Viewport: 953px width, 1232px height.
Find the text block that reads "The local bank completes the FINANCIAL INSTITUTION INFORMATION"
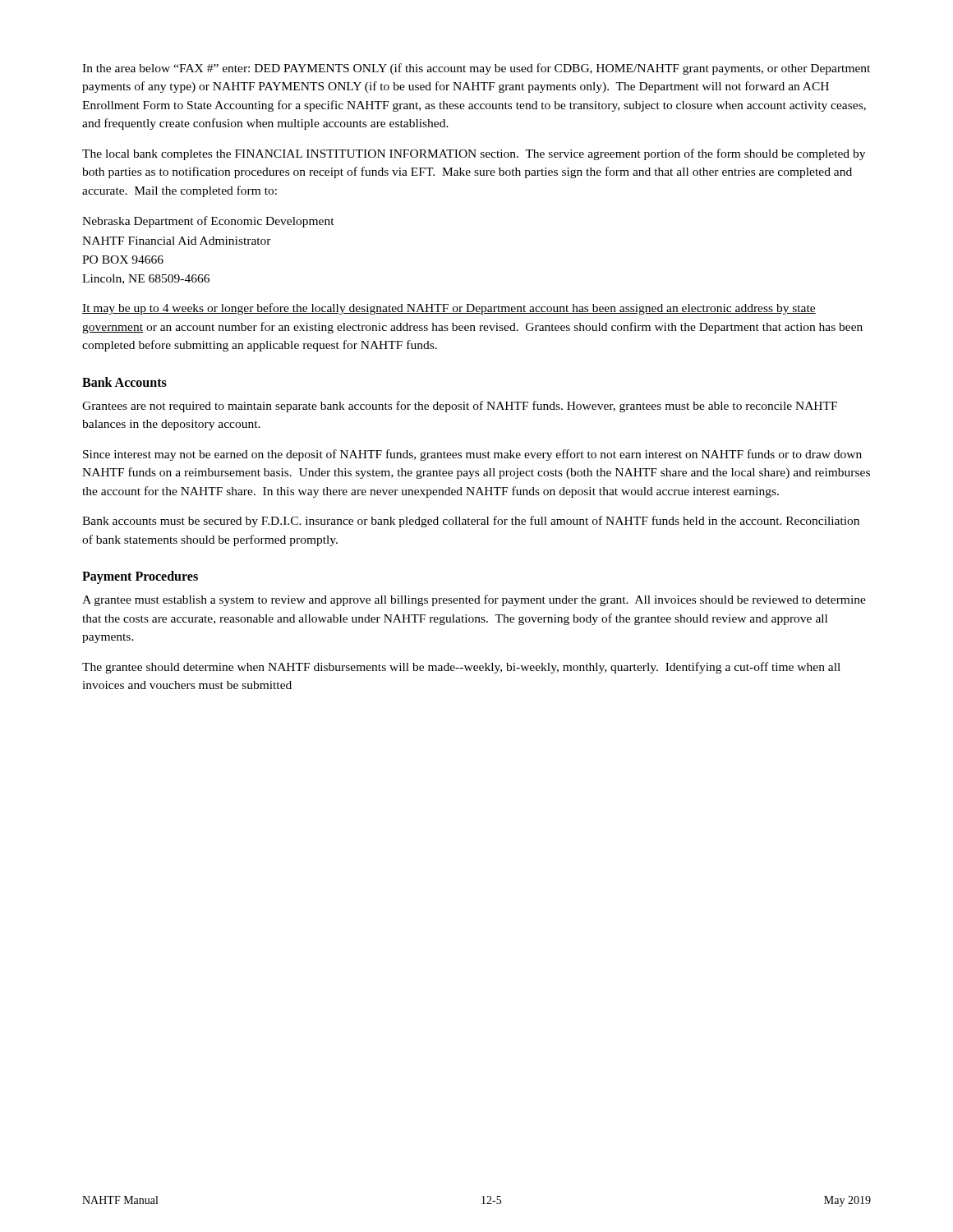(474, 172)
